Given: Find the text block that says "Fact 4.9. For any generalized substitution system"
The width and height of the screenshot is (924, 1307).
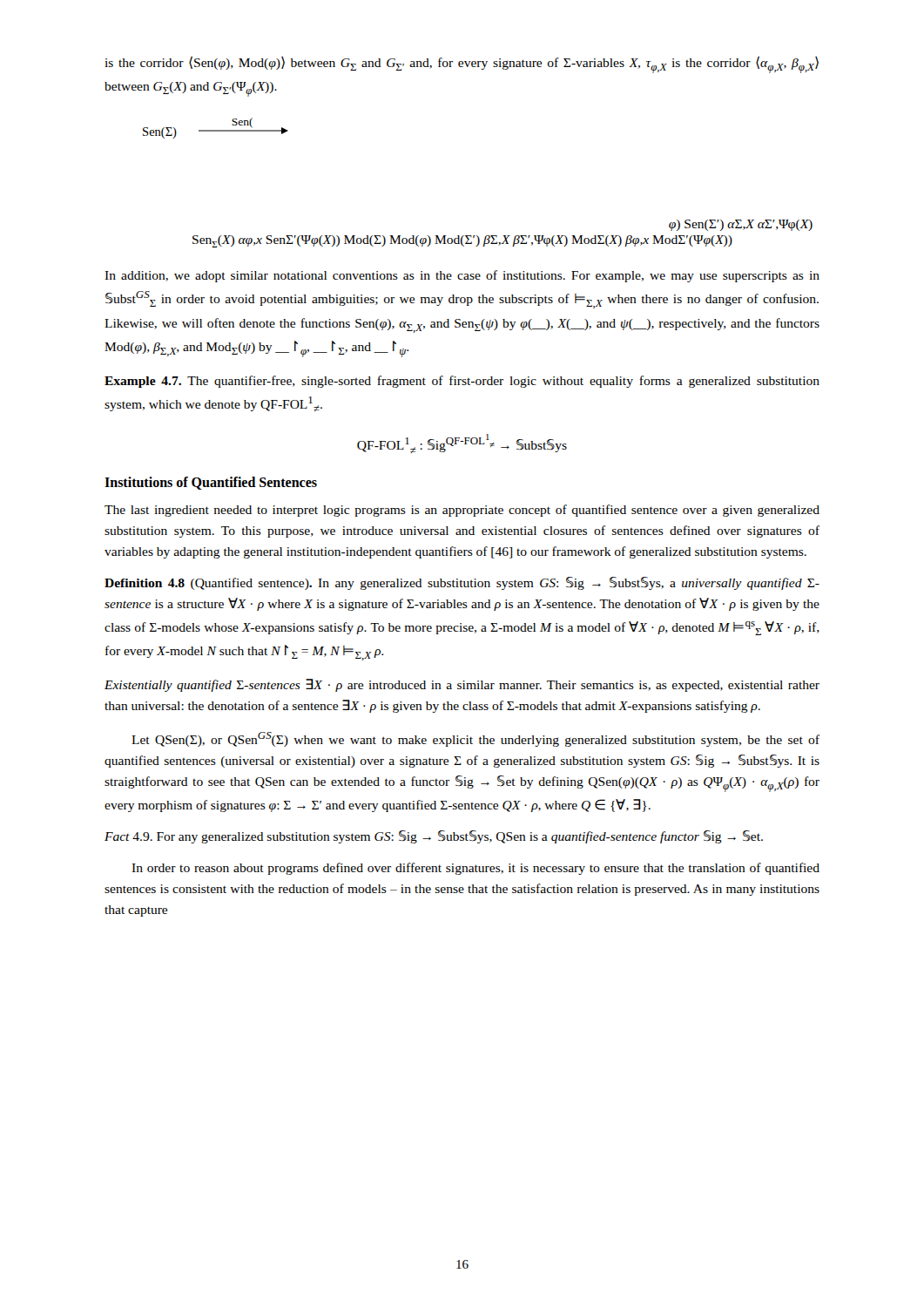Looking at the screenshot, I should [x=434, y=836].
